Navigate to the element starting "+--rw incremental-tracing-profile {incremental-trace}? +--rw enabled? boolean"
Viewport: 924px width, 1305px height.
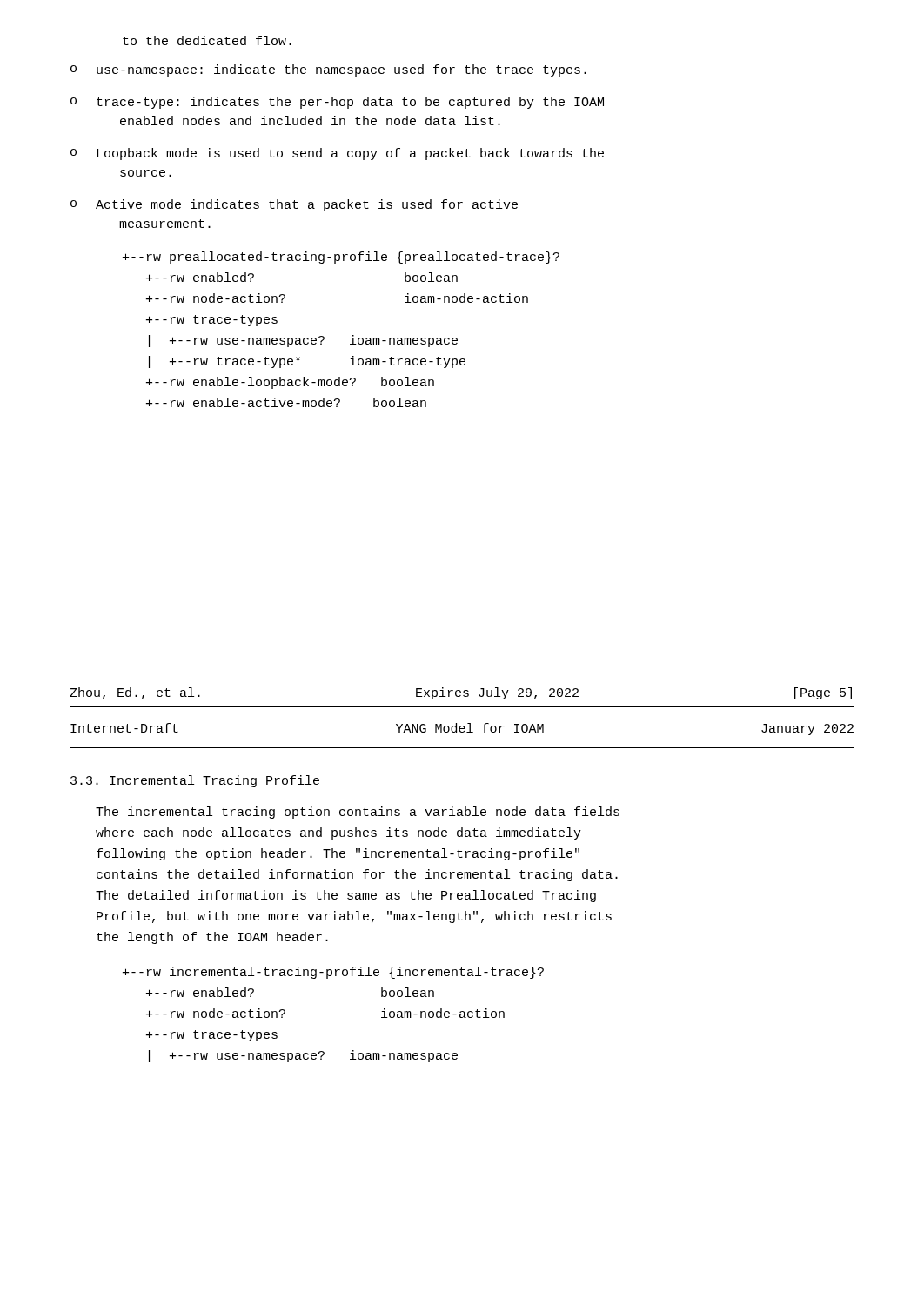[x=333, y=973]
